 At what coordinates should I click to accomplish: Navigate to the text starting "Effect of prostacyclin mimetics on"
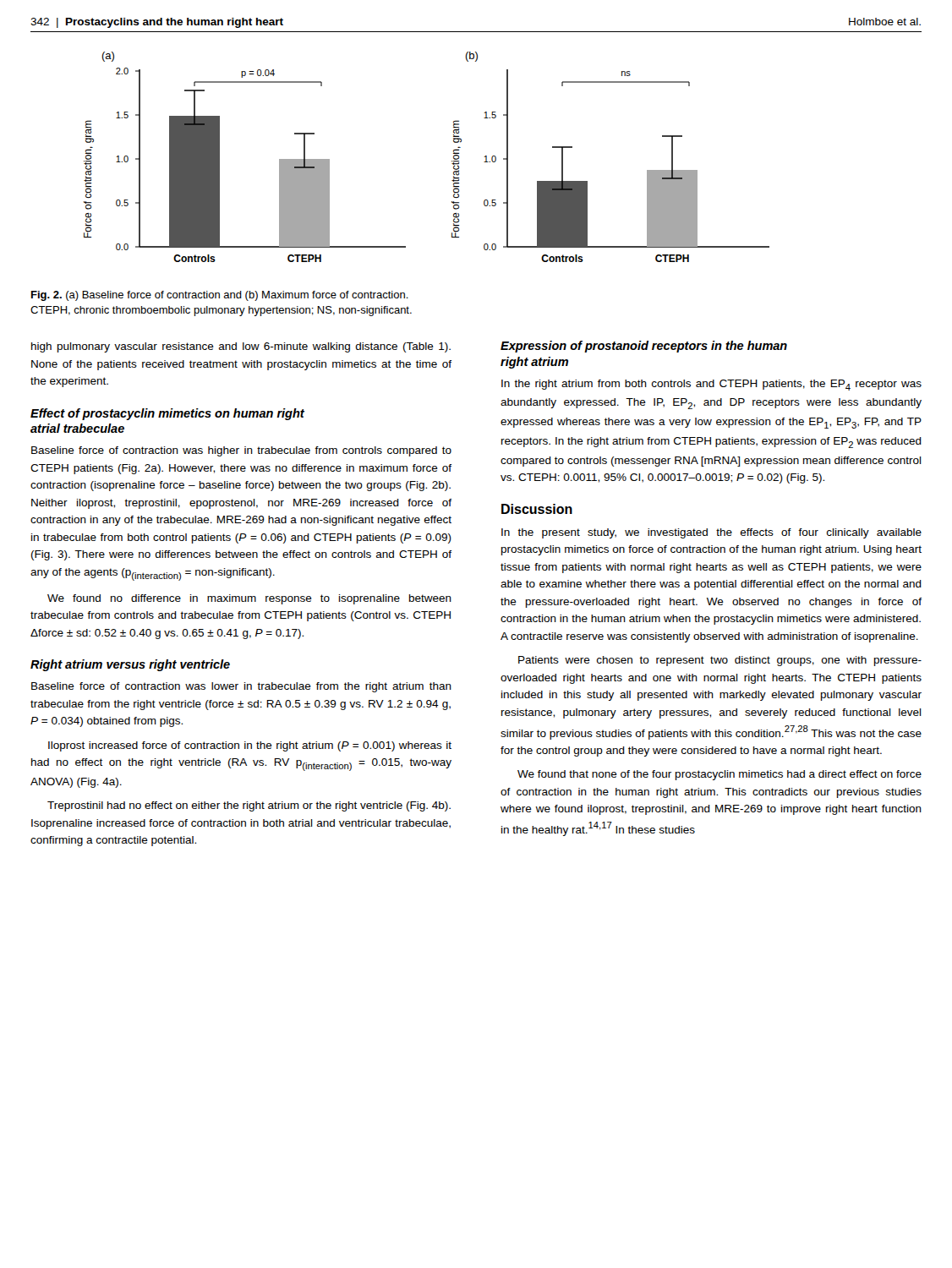click(167, 421)
